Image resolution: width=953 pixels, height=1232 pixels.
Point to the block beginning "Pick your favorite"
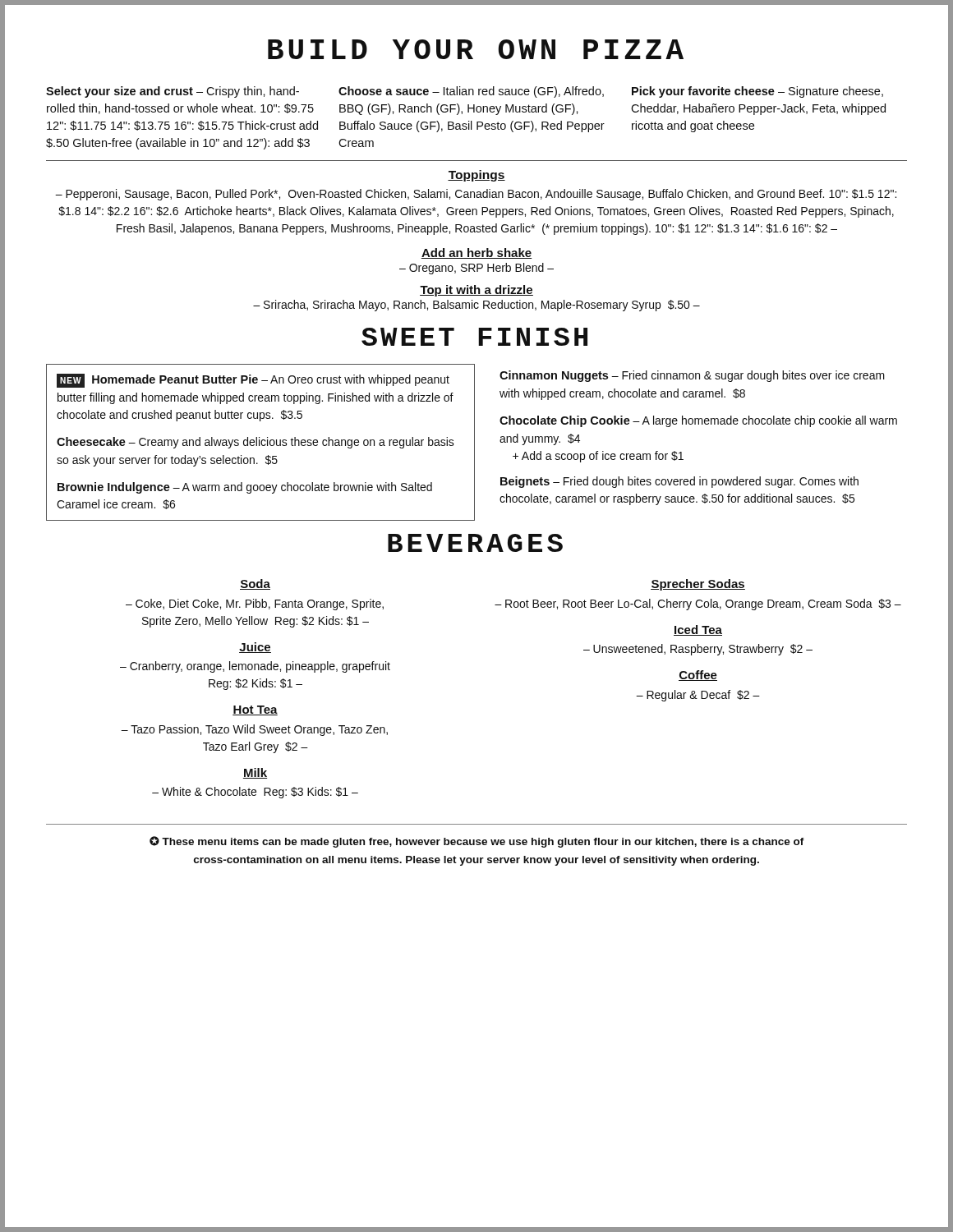tap(759, 108)
